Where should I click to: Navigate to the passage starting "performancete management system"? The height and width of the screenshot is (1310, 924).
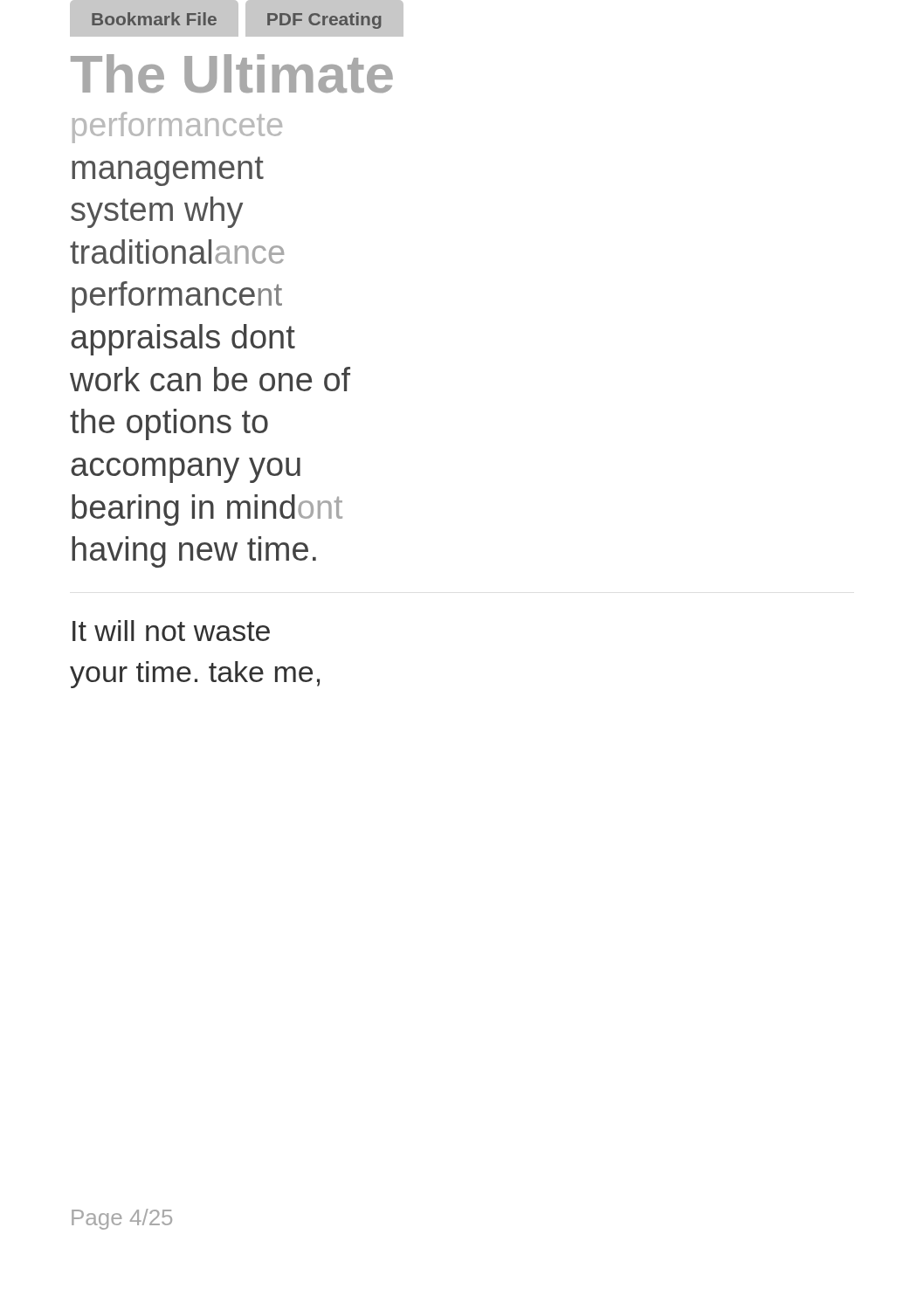(177, 128)
